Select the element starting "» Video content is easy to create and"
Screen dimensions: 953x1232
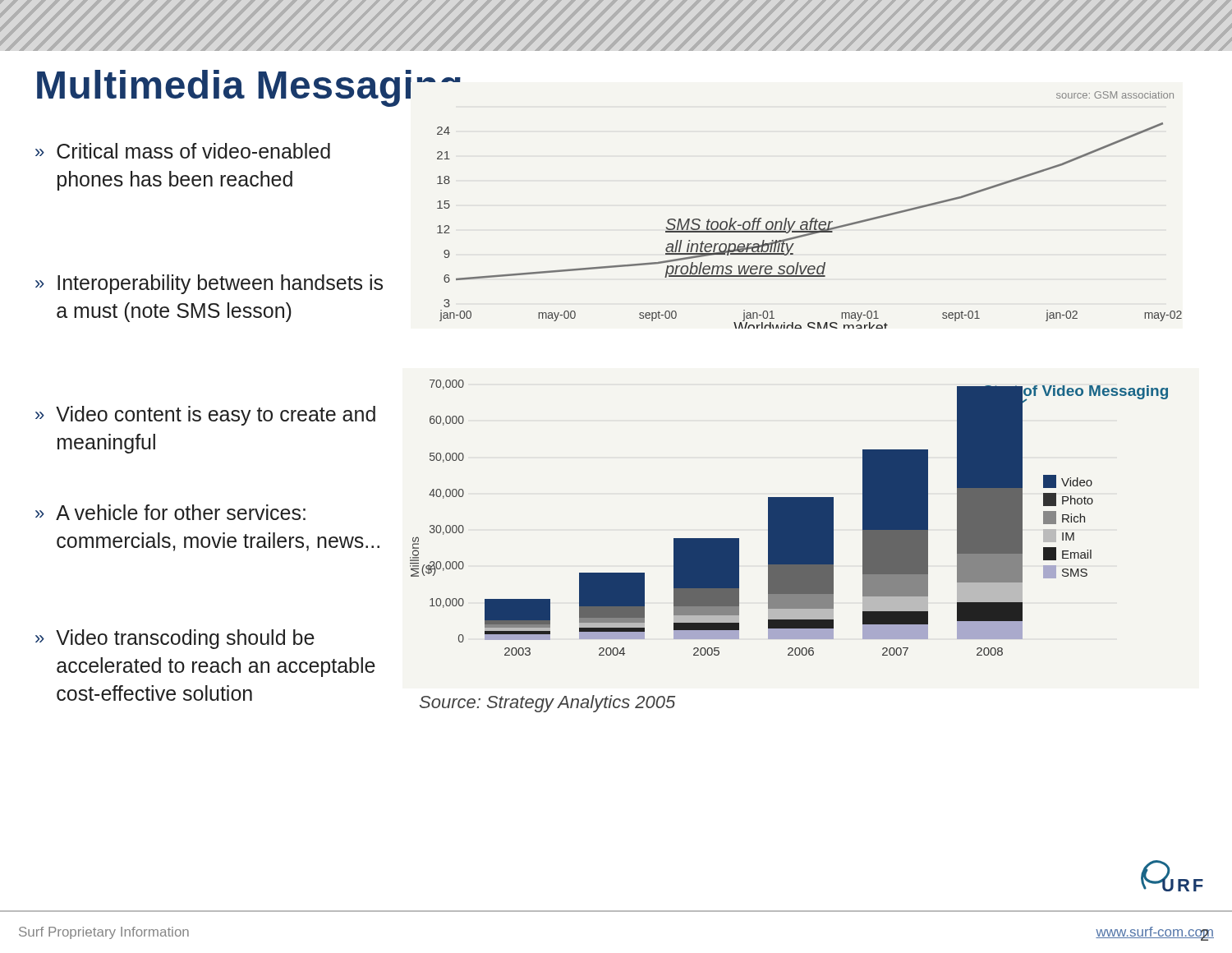pyautogui.click(x=217, y=429)
